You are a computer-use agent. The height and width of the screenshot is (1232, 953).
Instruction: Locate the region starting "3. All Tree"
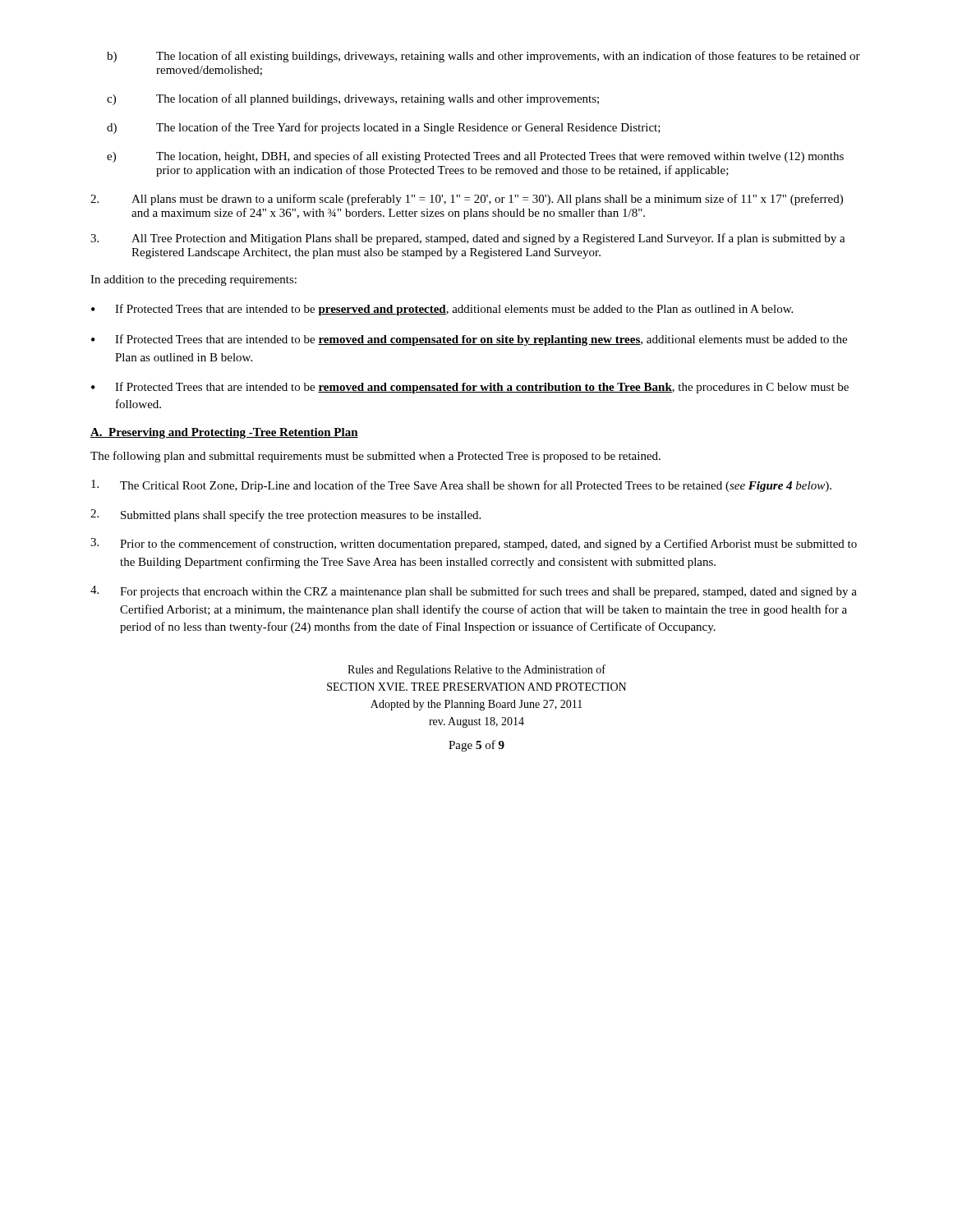[x=476, y=246]
